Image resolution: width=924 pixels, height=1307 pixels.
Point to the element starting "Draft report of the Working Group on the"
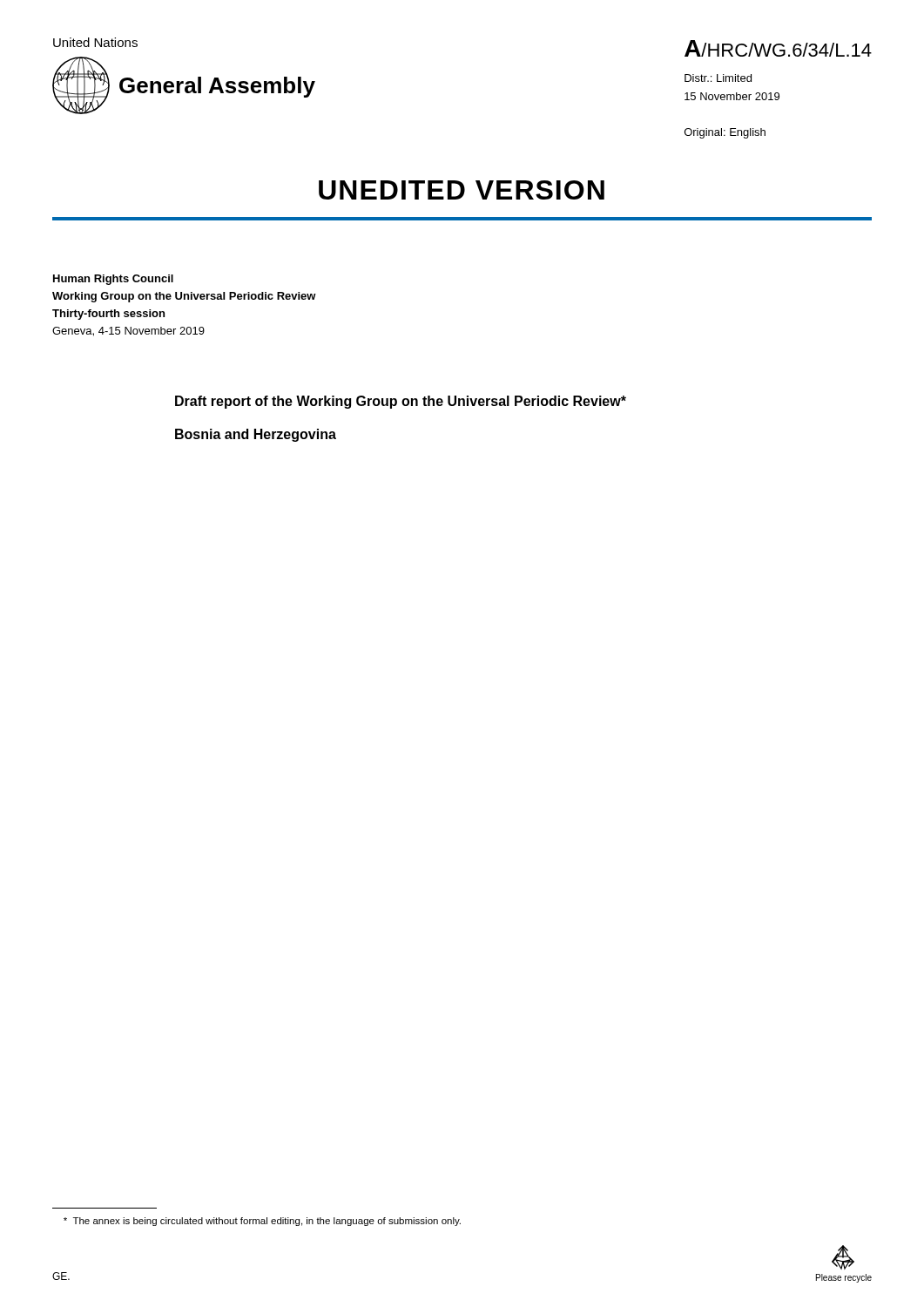click(x=400, y=401)
